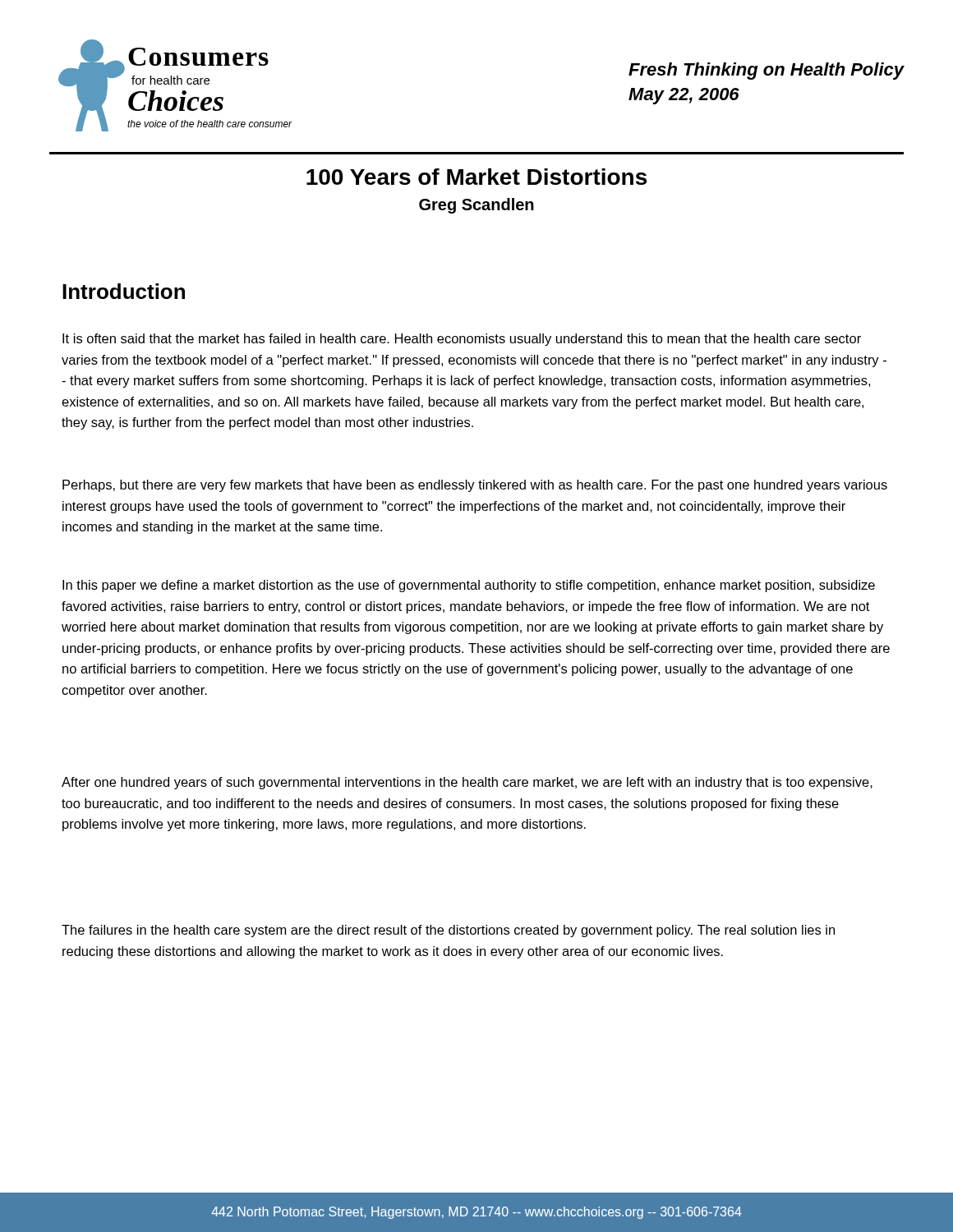Find the logo
This screenshot has height=1232, width=953.
coord(476,82)
